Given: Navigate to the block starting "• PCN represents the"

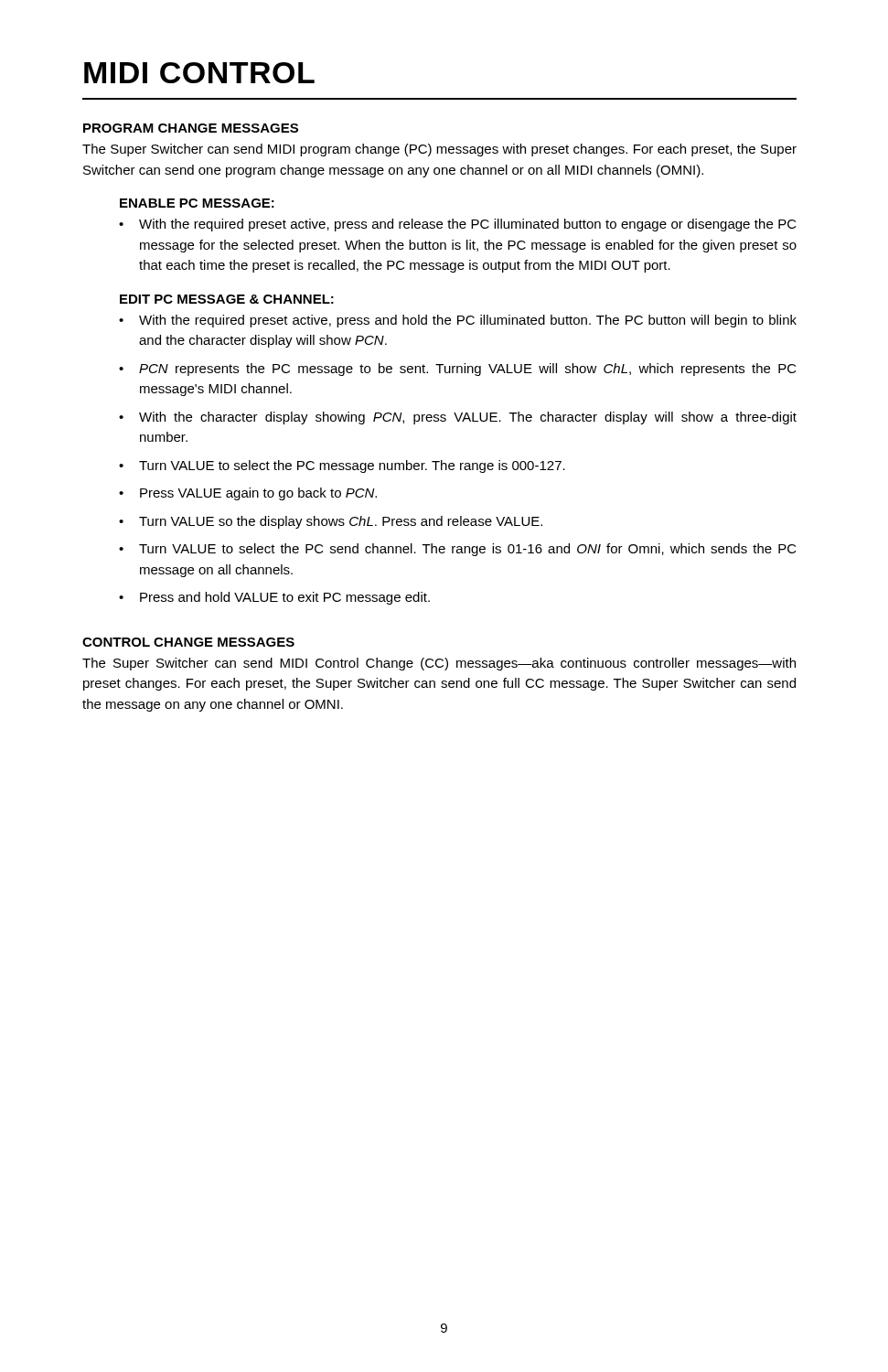Looking at the screenshot, I should tap(458, 379).
